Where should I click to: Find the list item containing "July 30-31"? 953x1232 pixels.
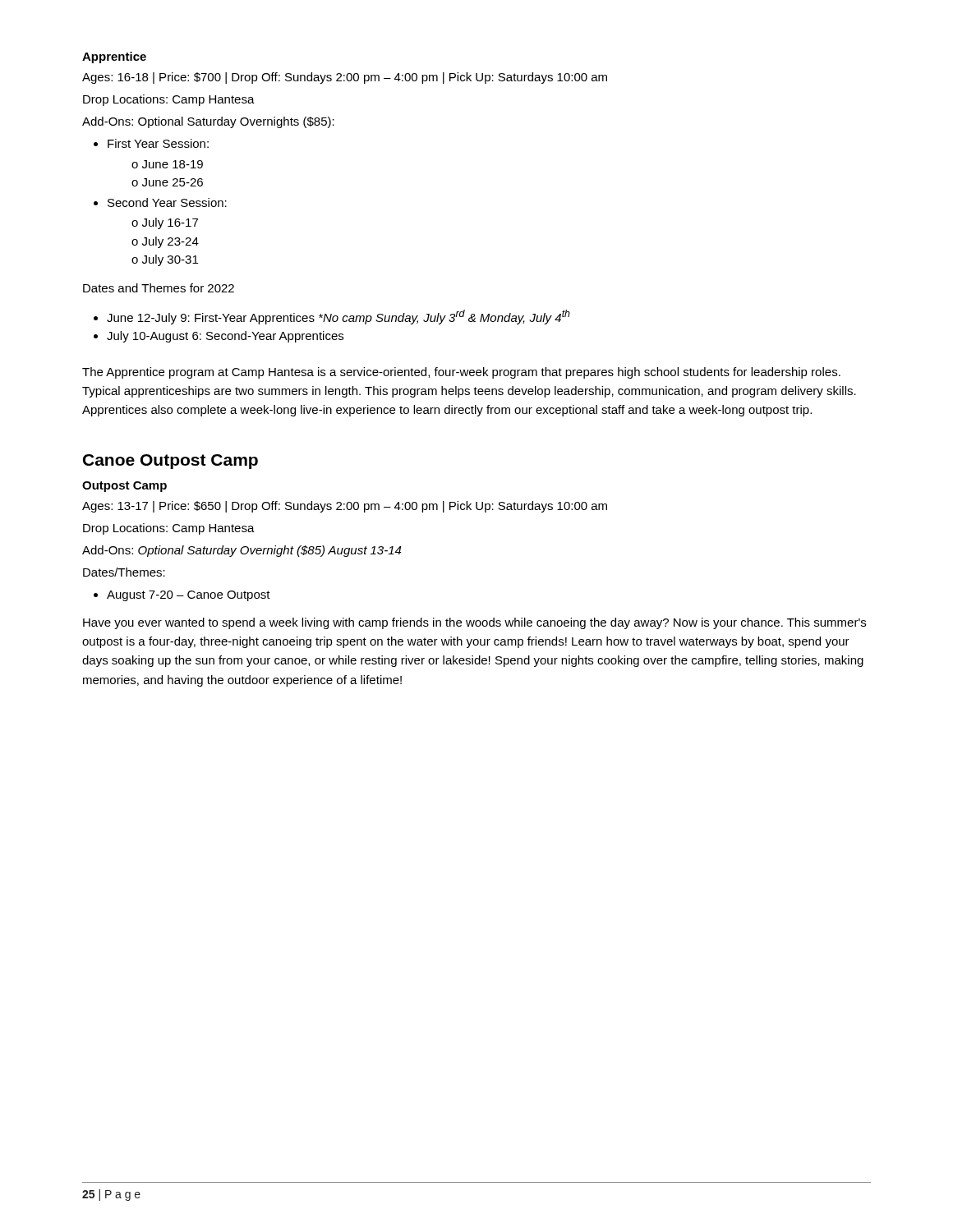point(170,259)
